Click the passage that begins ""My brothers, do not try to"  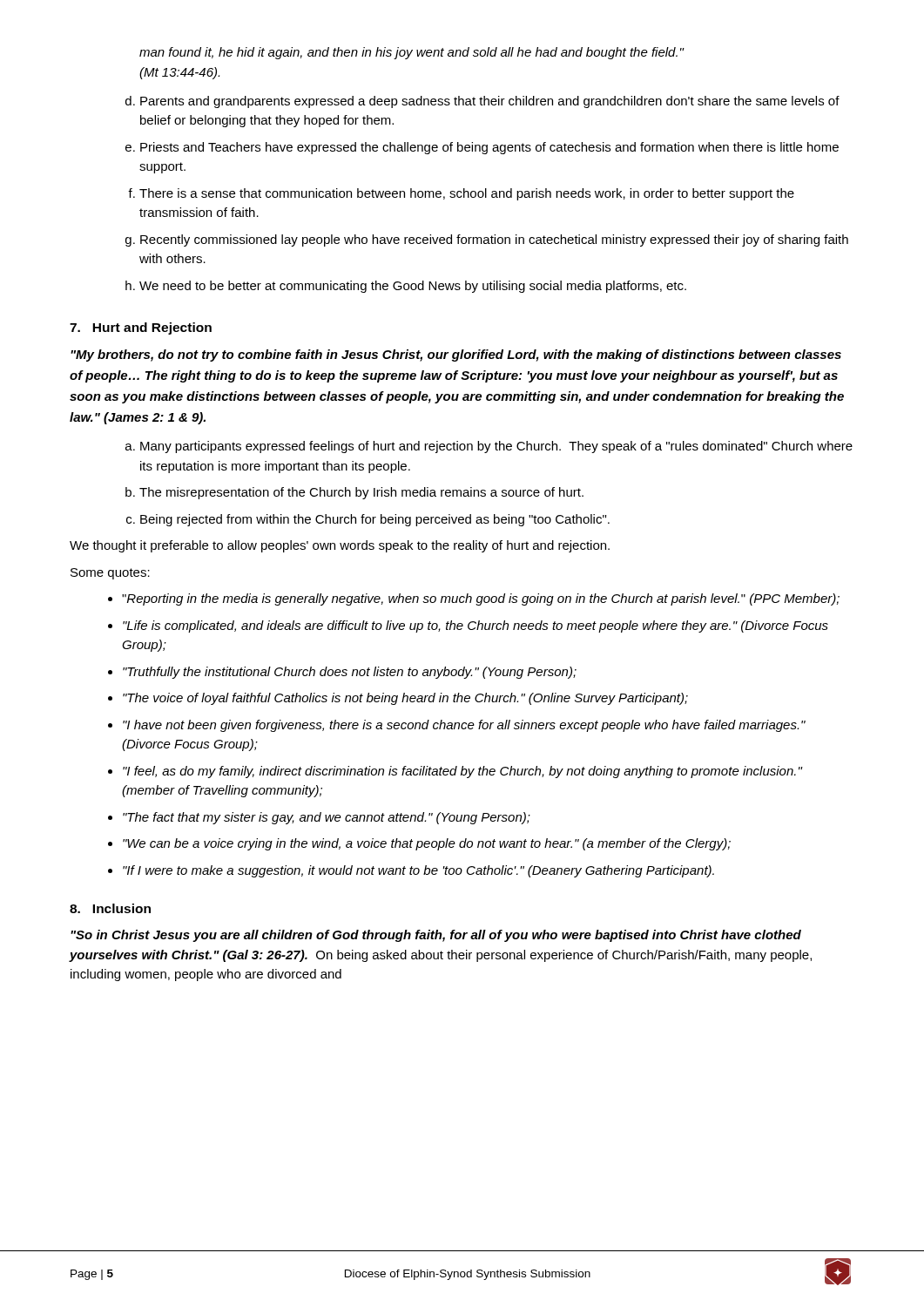[457, 386]
